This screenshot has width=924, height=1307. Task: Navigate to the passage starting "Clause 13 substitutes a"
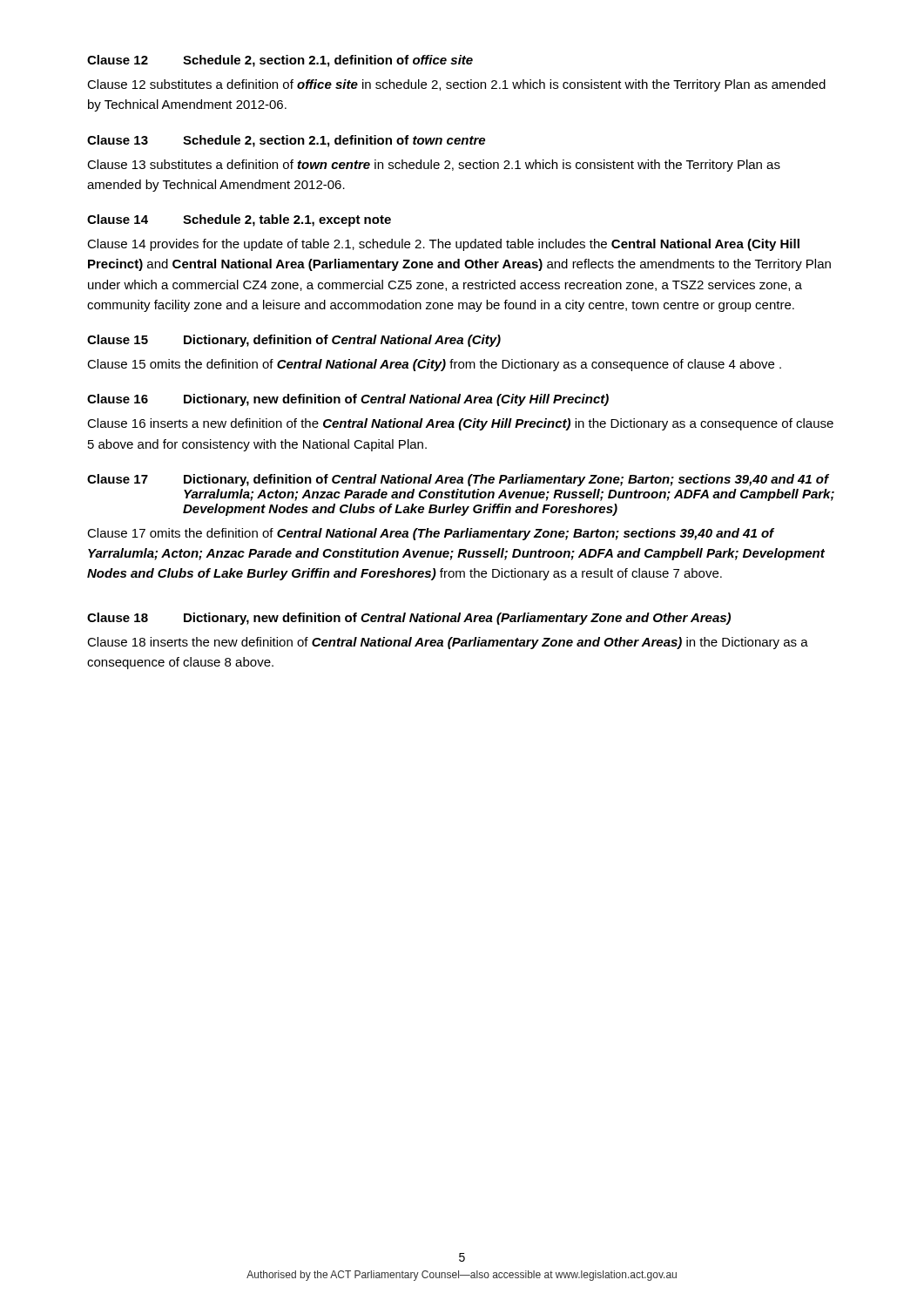tap(434, 174)
